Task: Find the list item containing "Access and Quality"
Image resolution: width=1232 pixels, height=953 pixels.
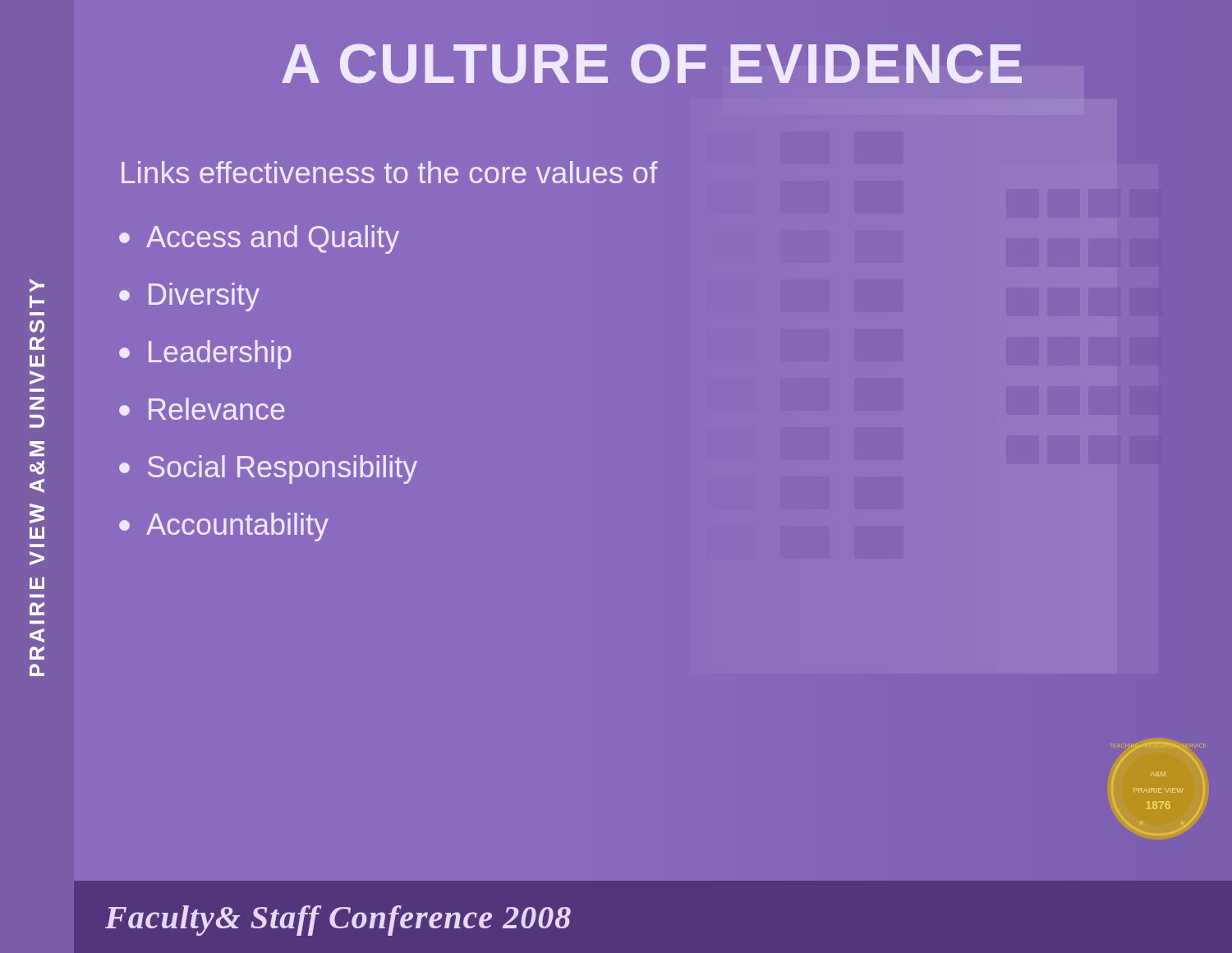Action: pos(259,237)
